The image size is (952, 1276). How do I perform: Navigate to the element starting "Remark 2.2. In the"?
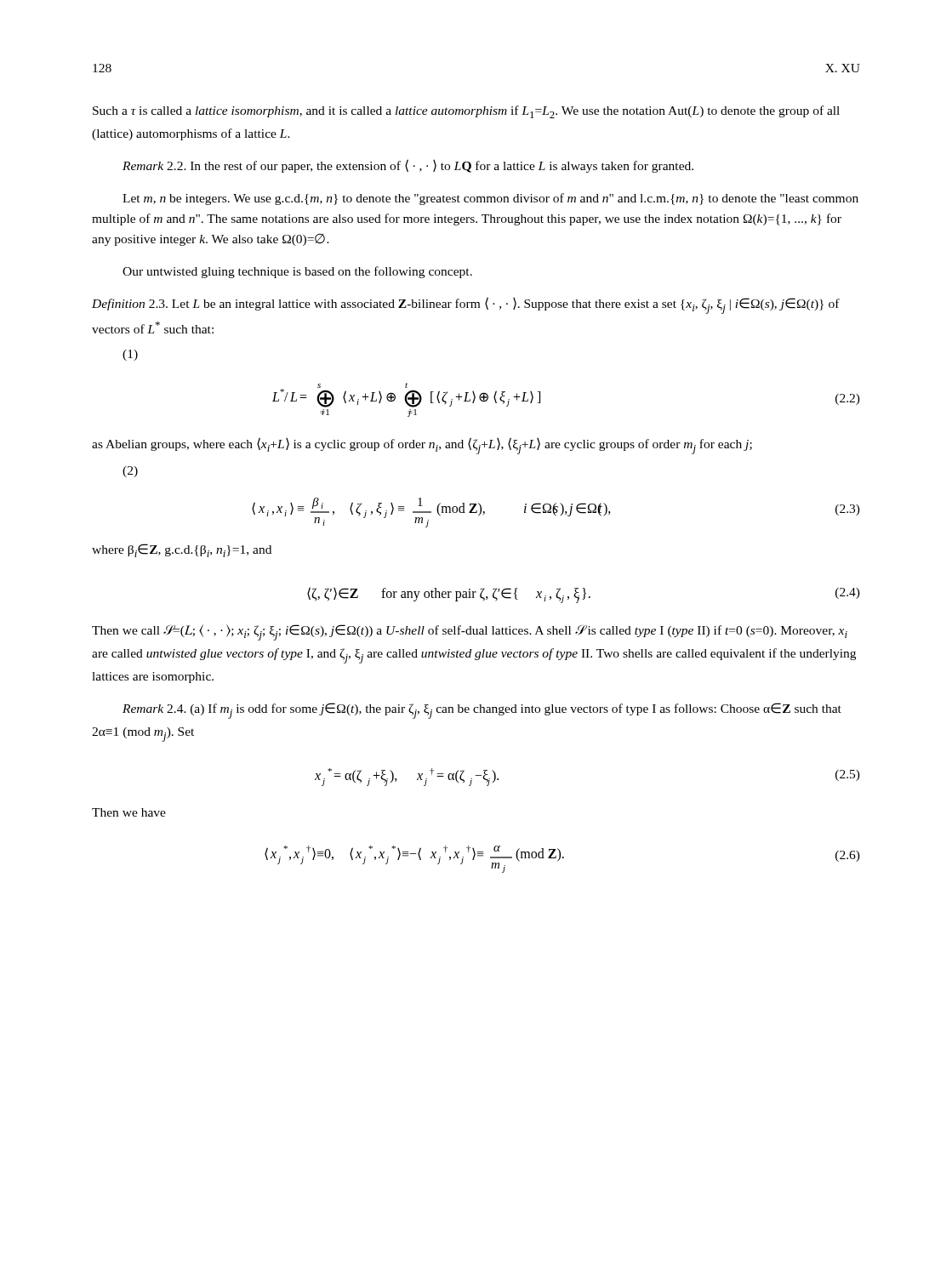coord(408,166)
